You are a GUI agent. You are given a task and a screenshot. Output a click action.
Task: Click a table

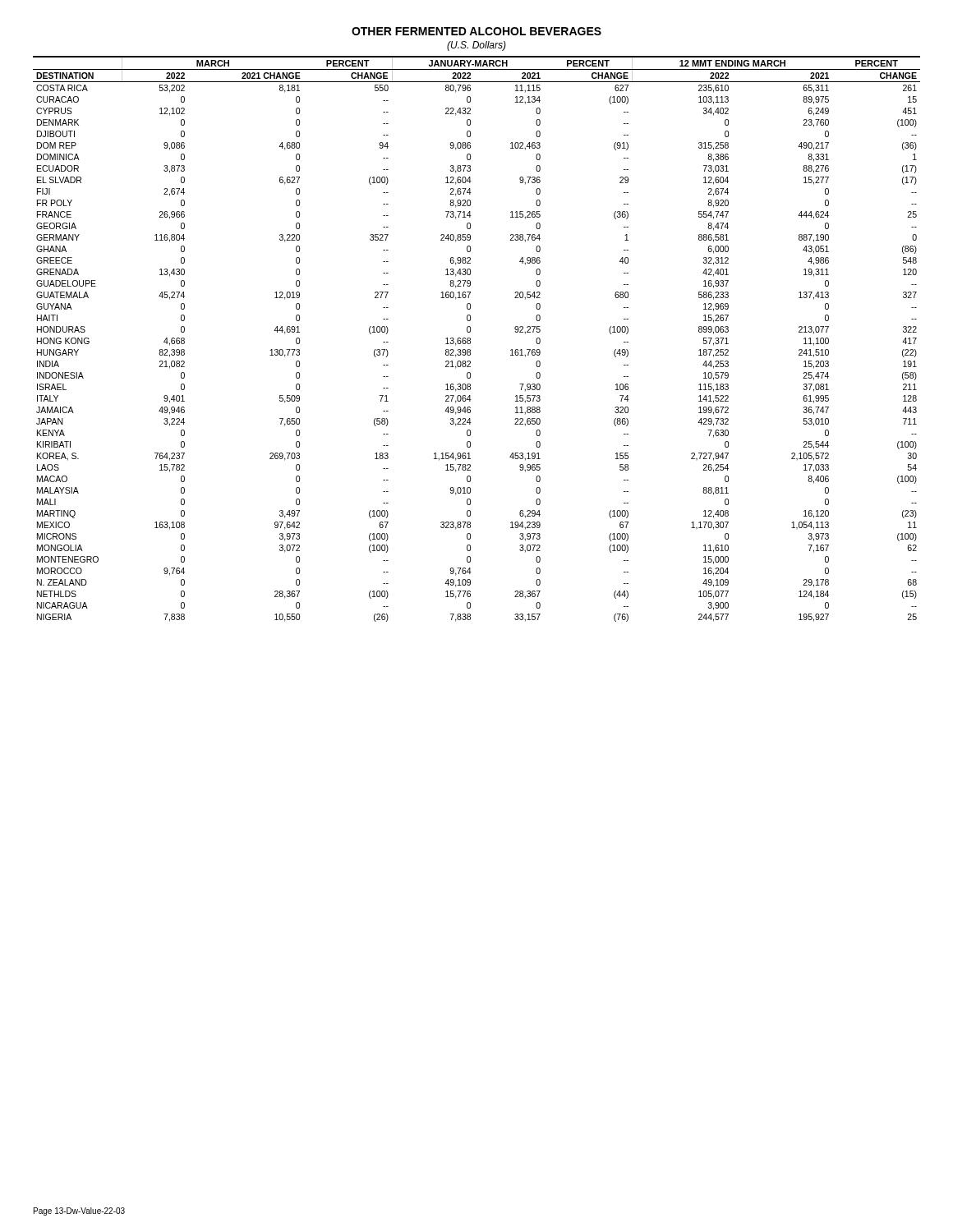pyautogui.click(x=476, y=339)
